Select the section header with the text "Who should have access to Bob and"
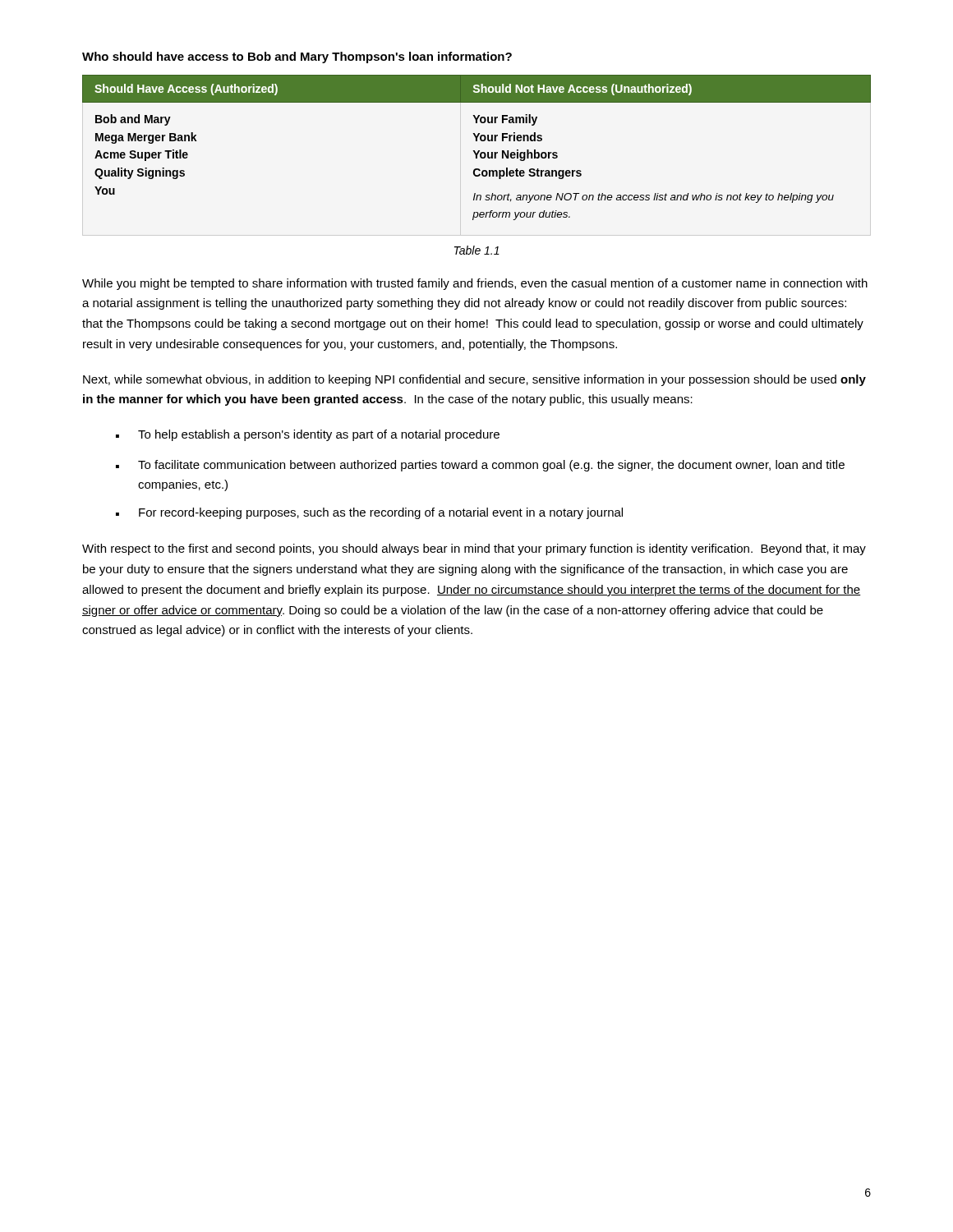The image size is (953, 1232). pyautogui.click(x=297, y=56)
